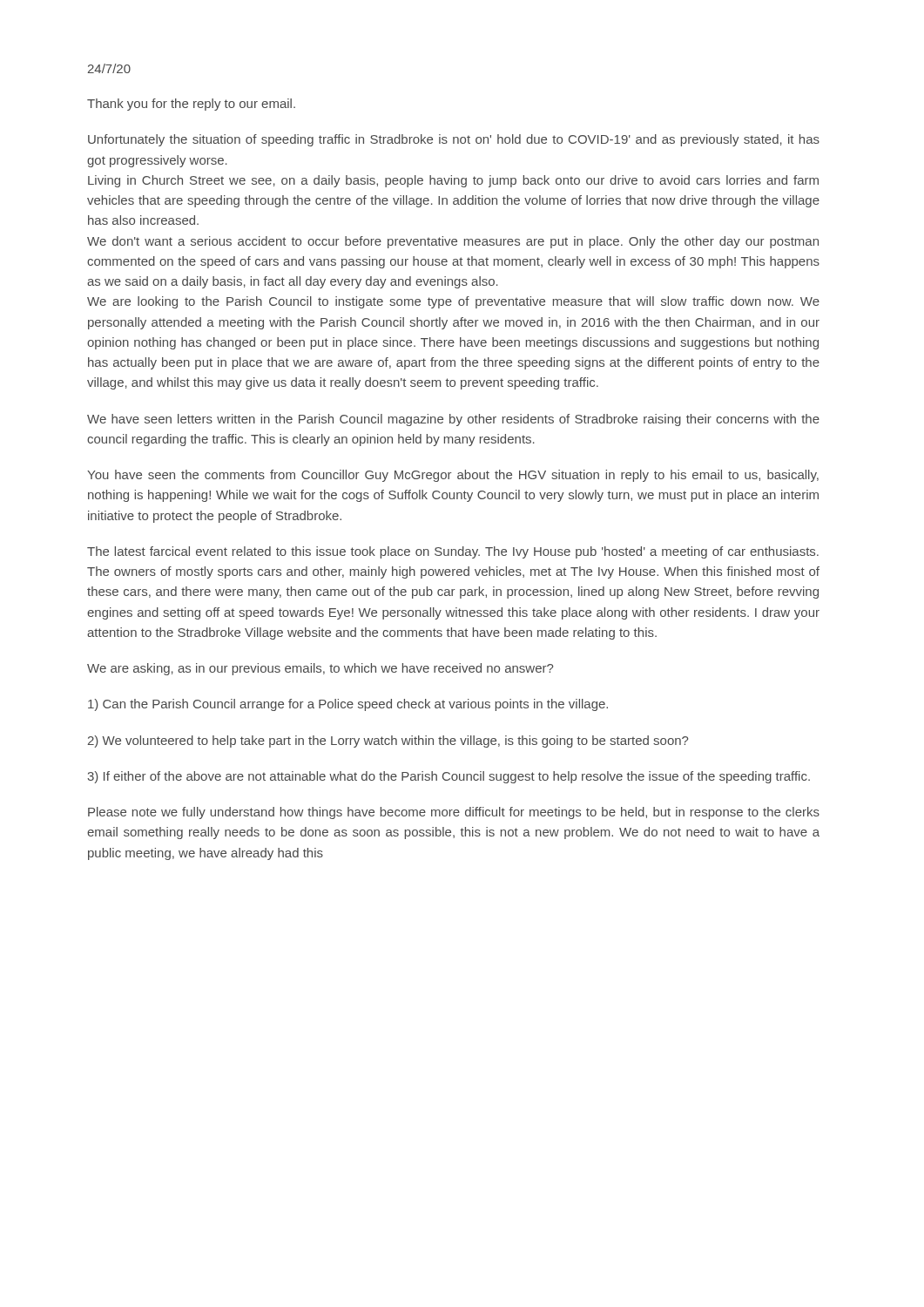Locate the block of text that opens with "Thank you for the reply to"
This screenshot has height=1307, width=924.
pyautogui.click(x=192, y=103)
